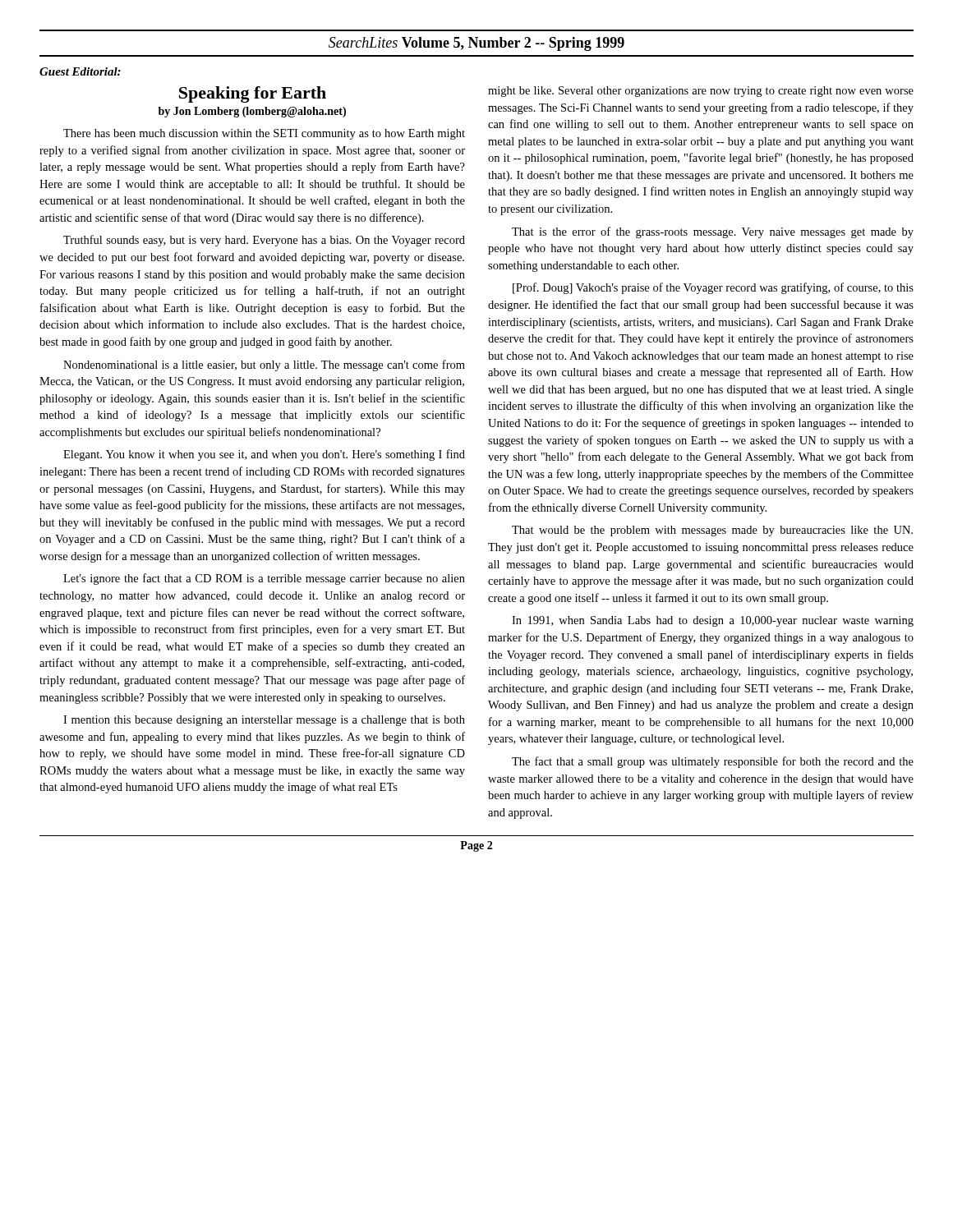Click on the text block that reads "by Jon Lomberg"
Screen dimensions: 1232x953
pyautogui.click(x=252, y=111)
